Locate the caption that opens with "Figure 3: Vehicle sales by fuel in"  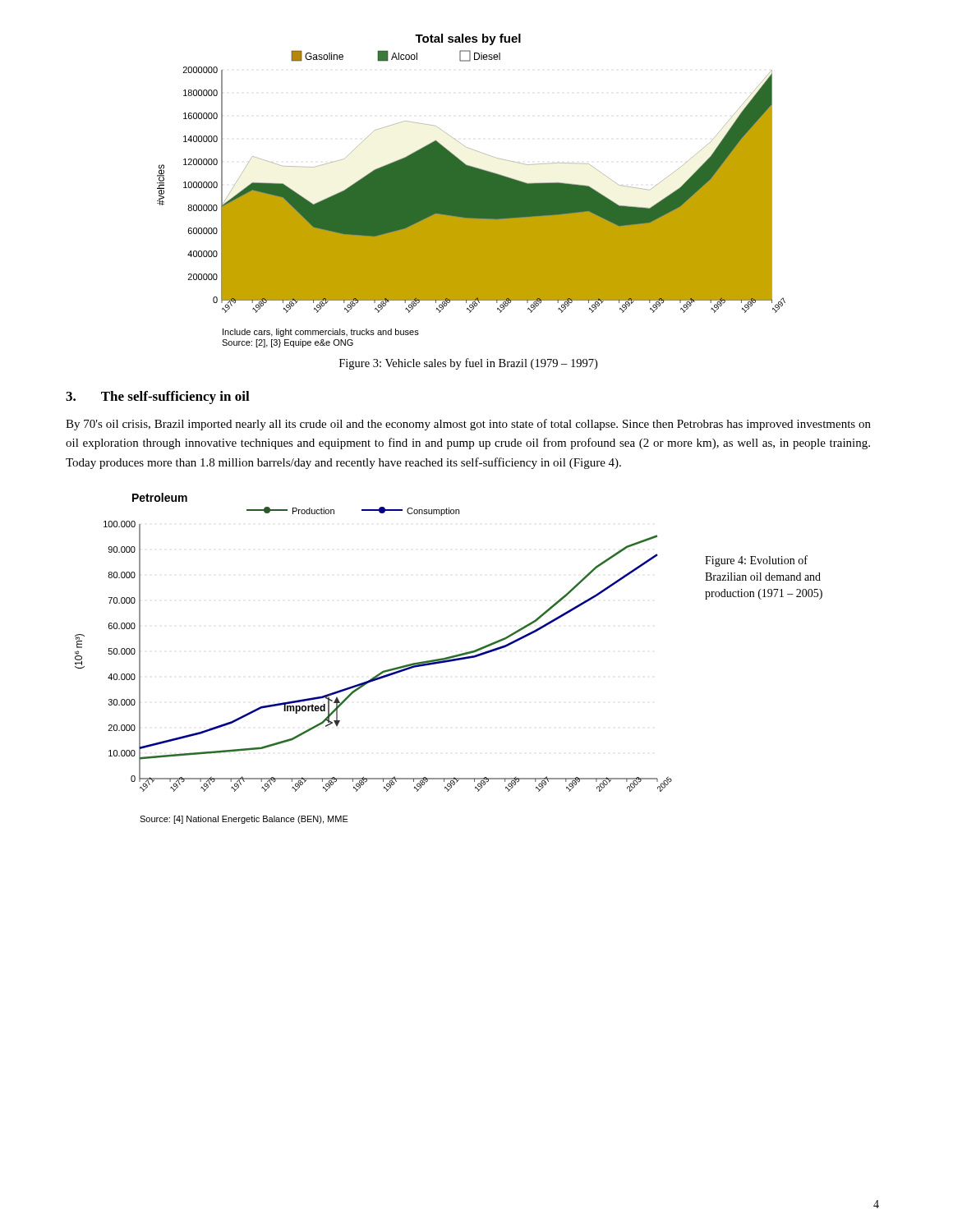click(468, 363)
